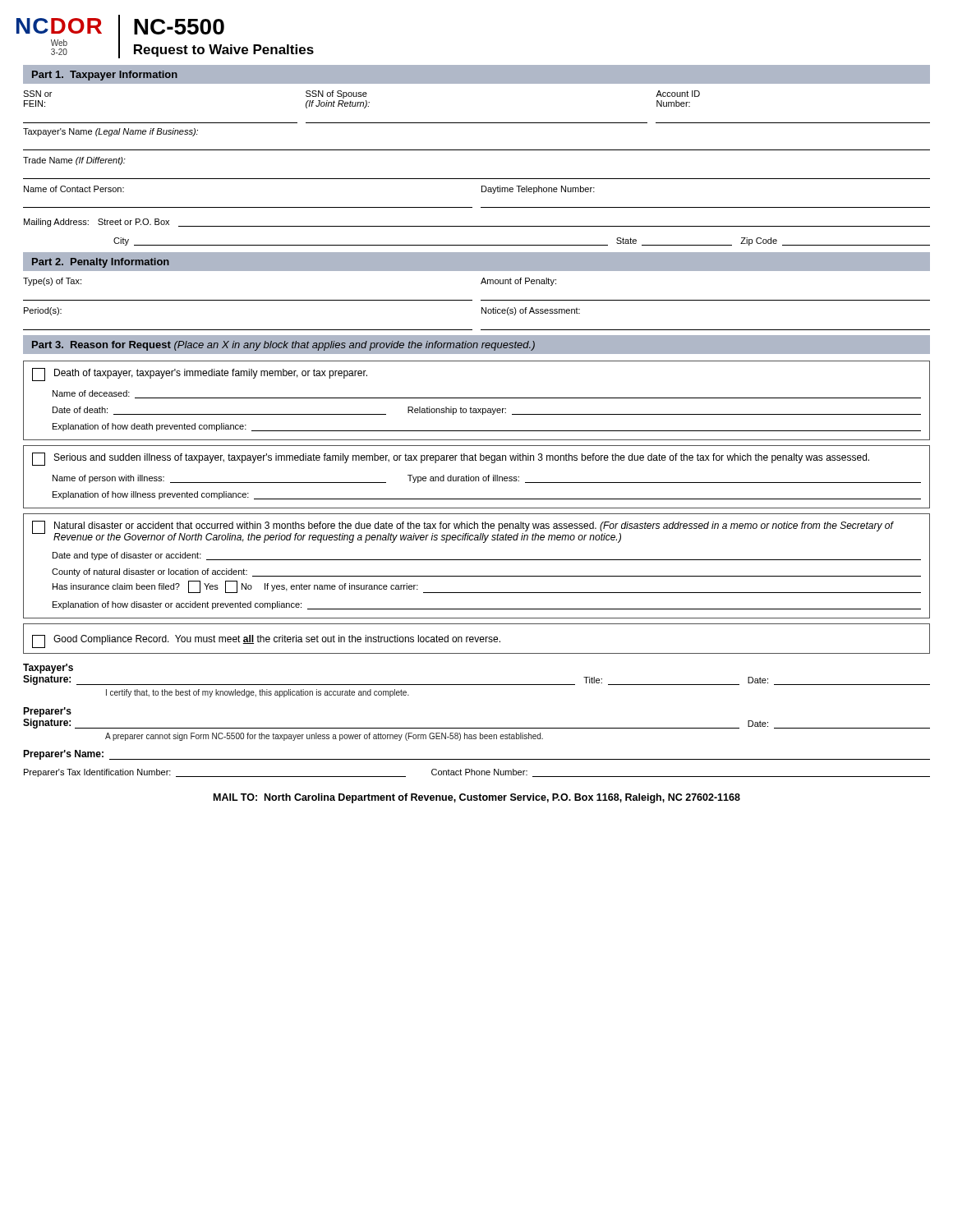
Task: Find the region starting "Name of Contact Person: Daytime Telephone"
Action: pyautogui.click(x=476, y=196)
